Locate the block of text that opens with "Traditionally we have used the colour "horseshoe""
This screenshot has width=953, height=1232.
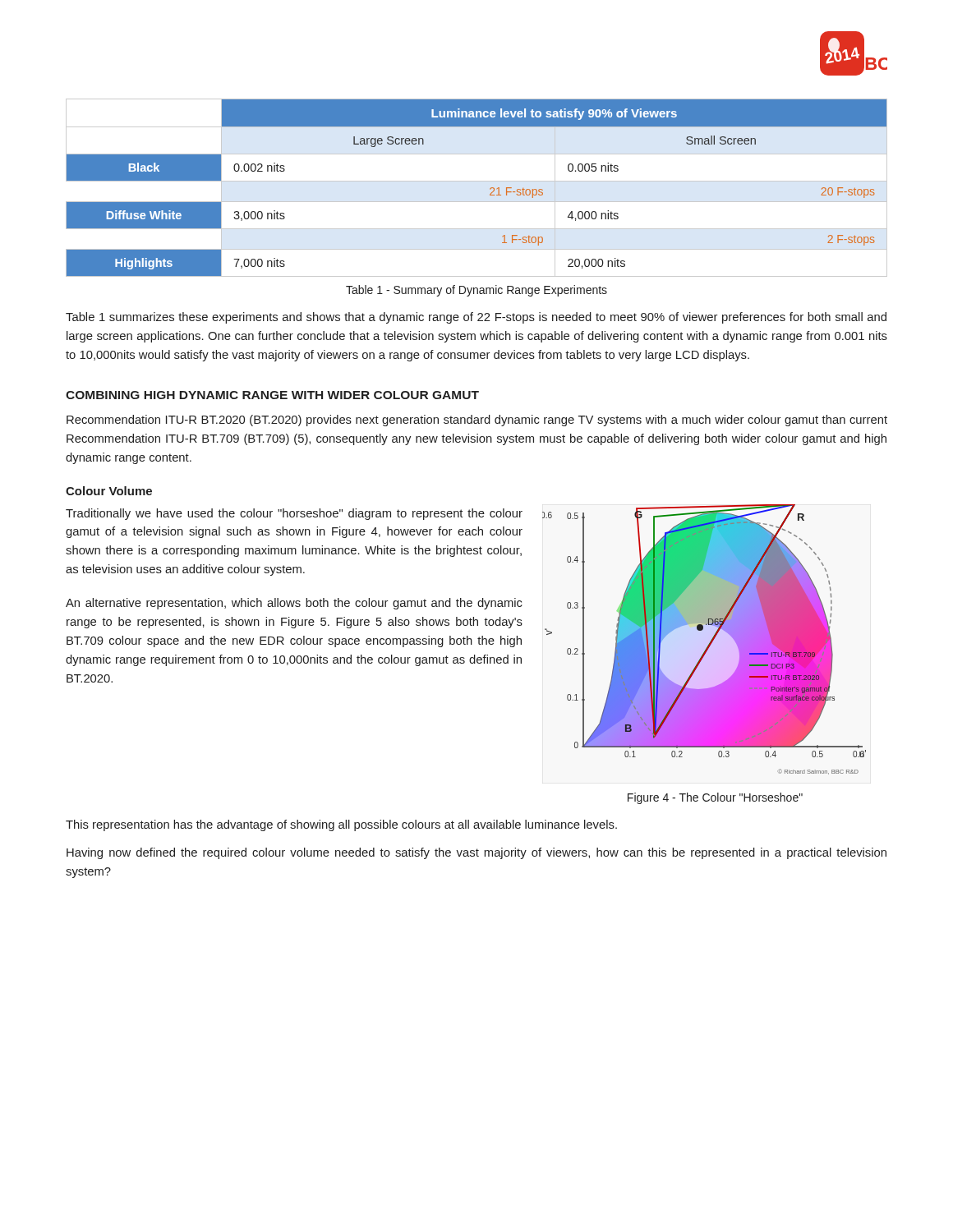pos(294,541)
